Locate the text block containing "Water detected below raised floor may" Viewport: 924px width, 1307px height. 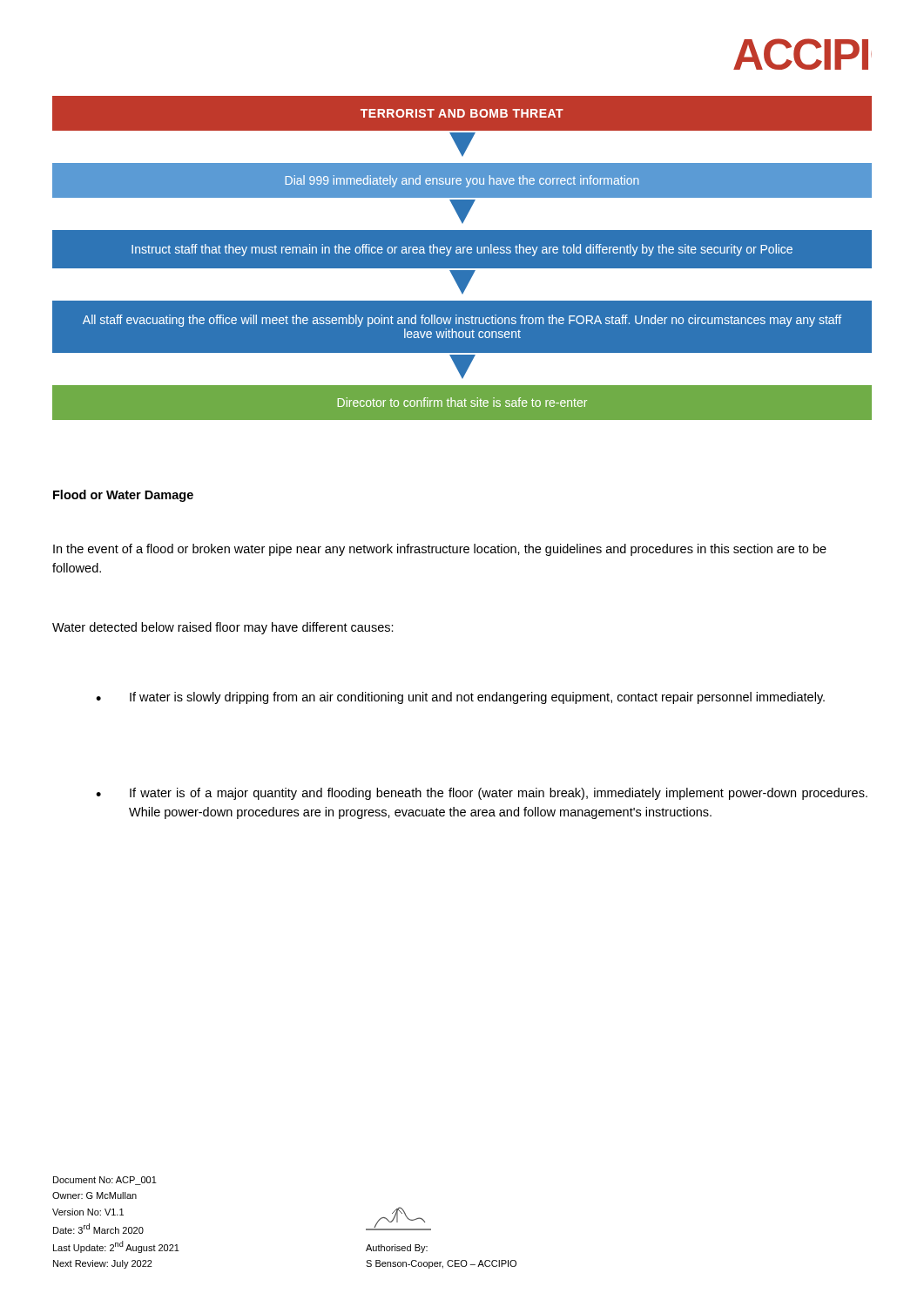(x=223, y=627)
